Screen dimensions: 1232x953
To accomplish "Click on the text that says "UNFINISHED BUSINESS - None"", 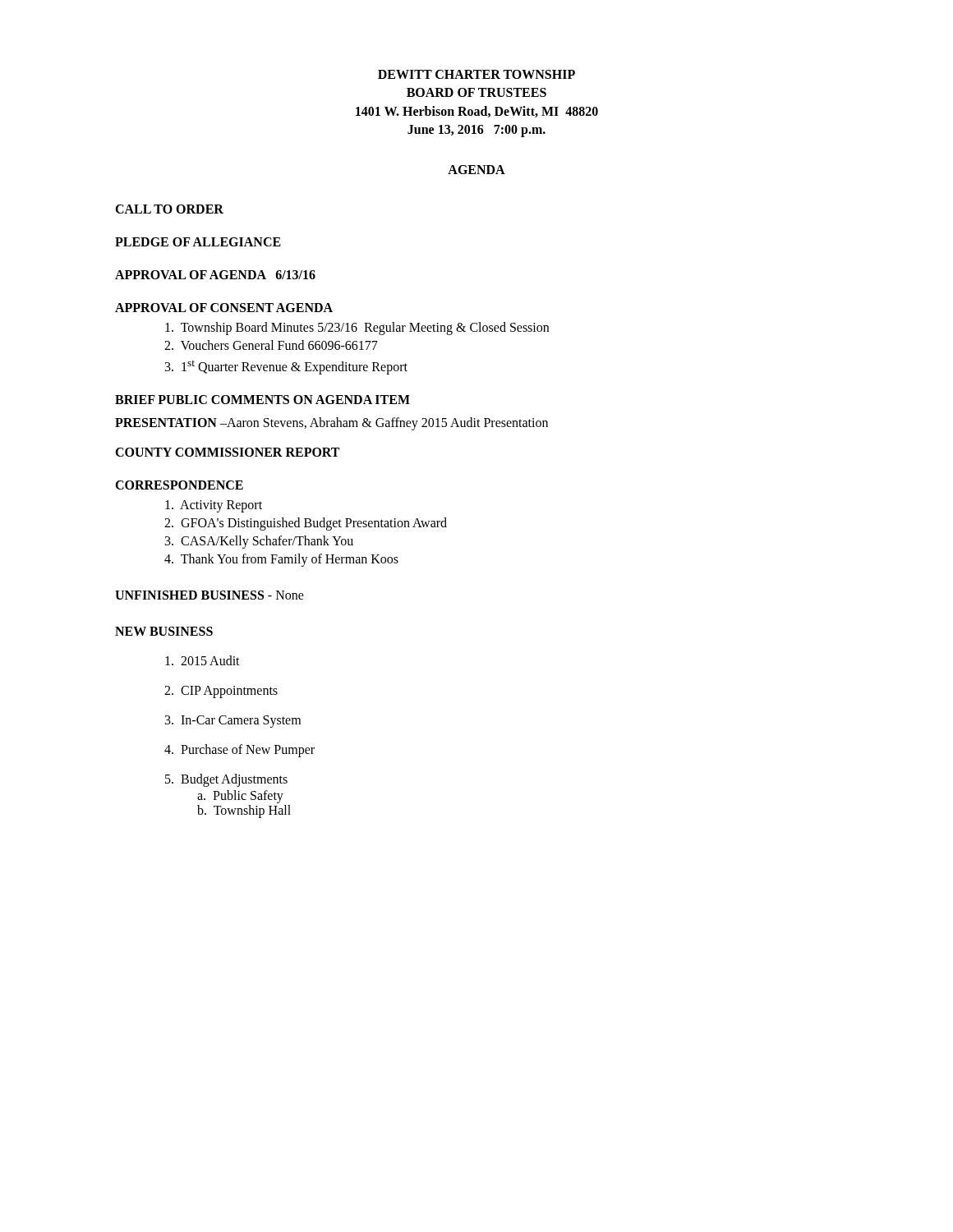I will click(x=209, y=595).
